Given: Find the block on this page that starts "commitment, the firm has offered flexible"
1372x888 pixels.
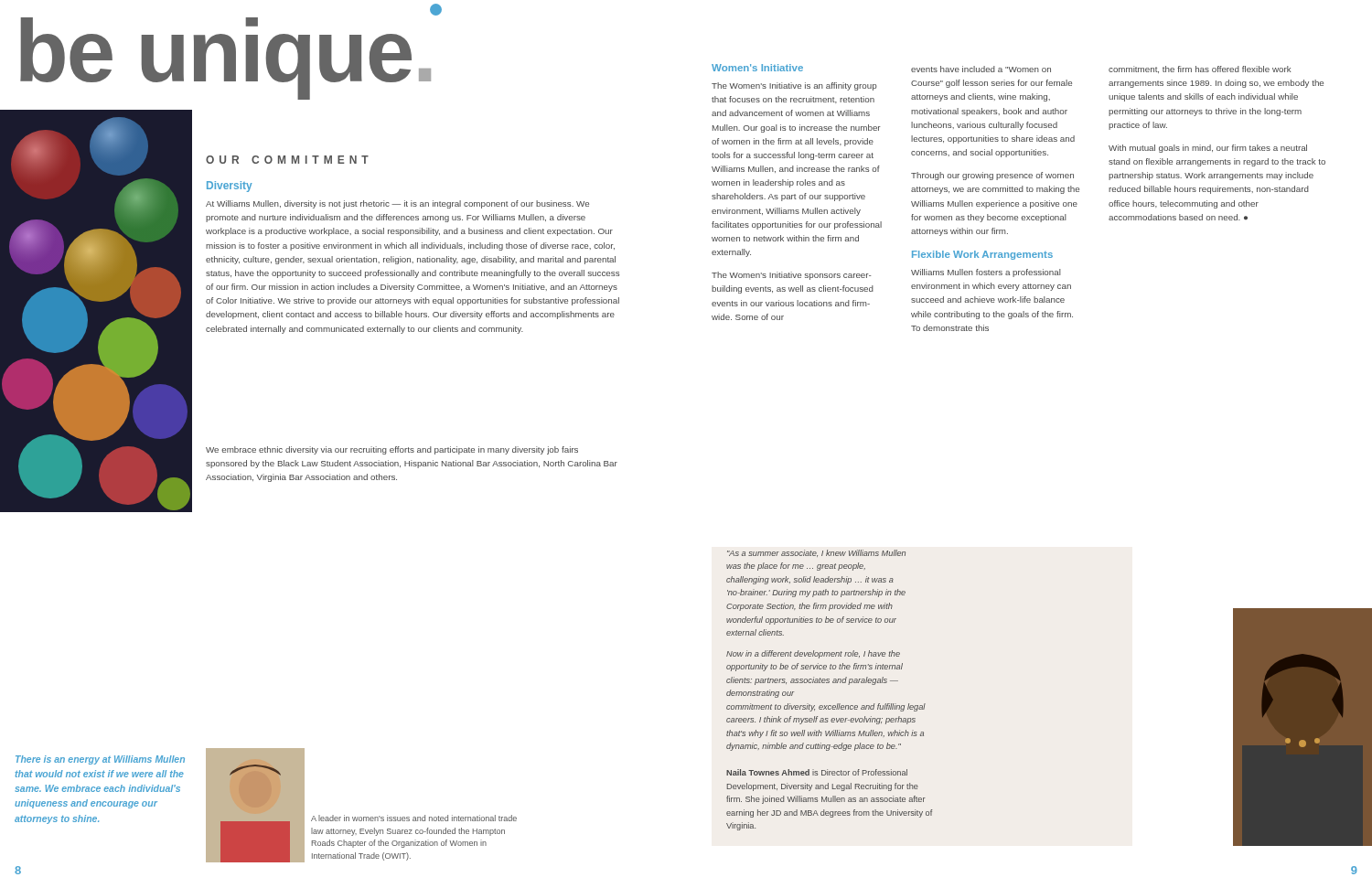Looking at the screenshot, I should click(x=1216, y=97).
